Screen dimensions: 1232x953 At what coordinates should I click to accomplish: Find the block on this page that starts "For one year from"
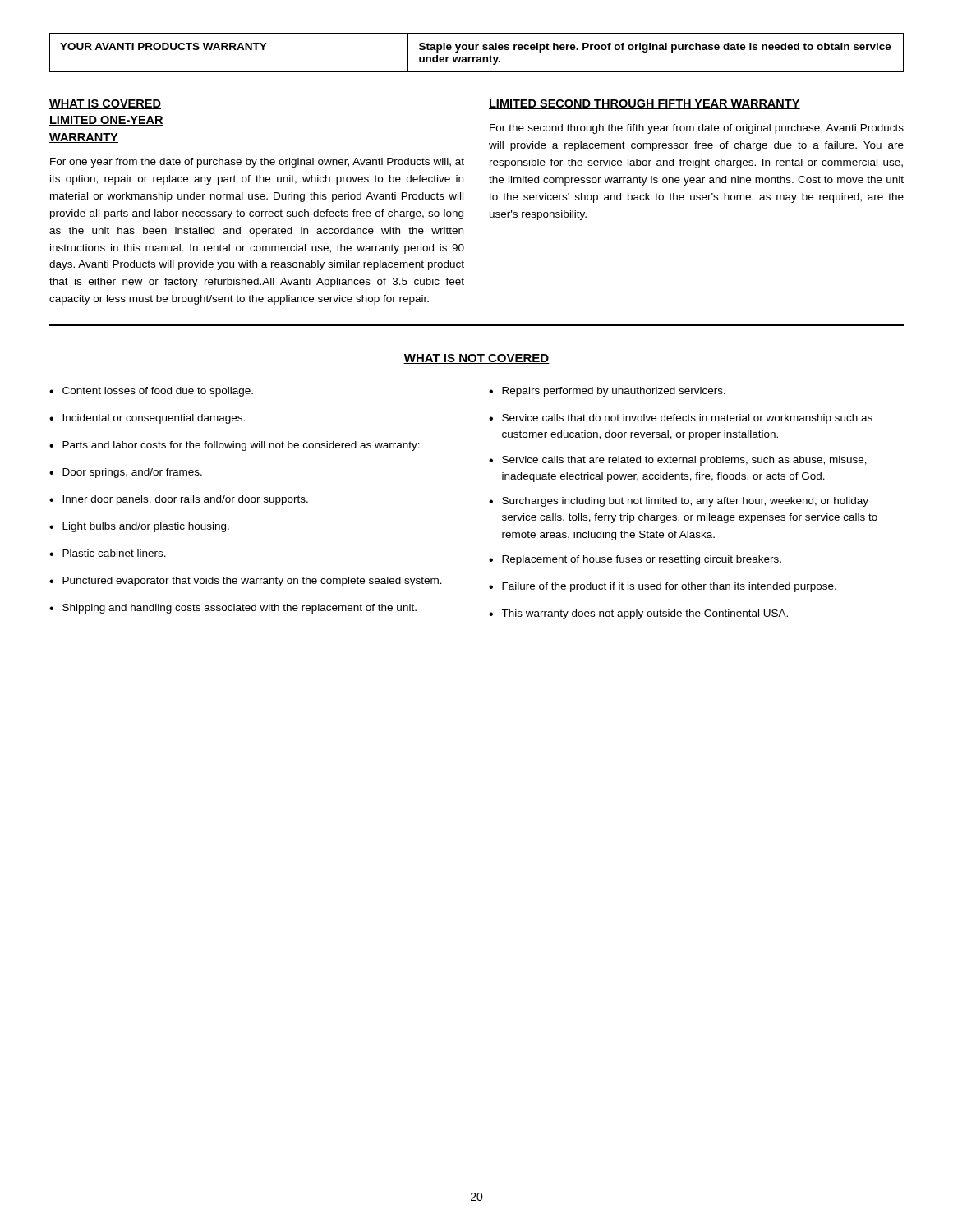tap(257, 231)
